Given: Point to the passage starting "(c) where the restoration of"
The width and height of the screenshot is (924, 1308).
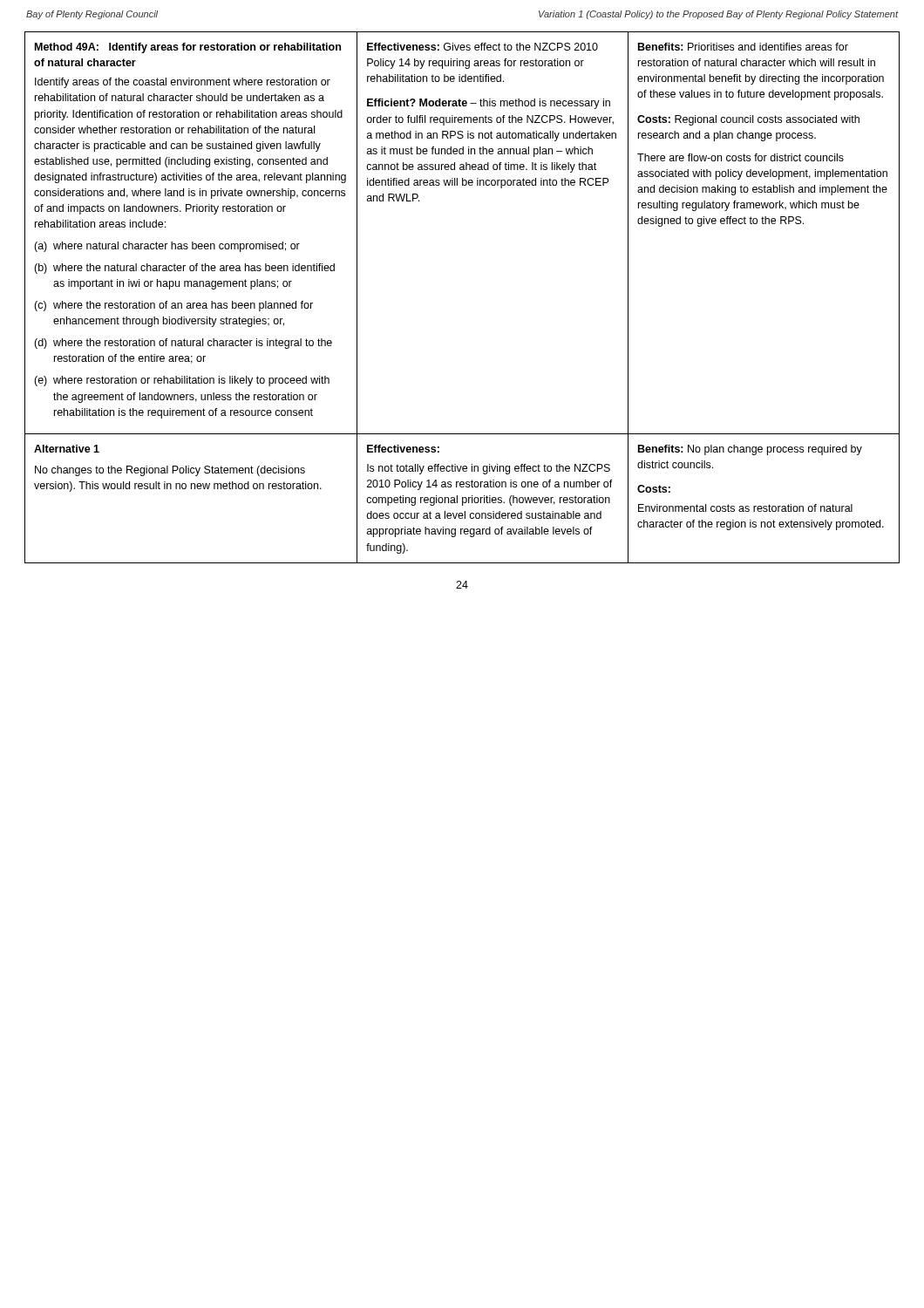Looking at the screenshot, I should [x=191, y=313].
